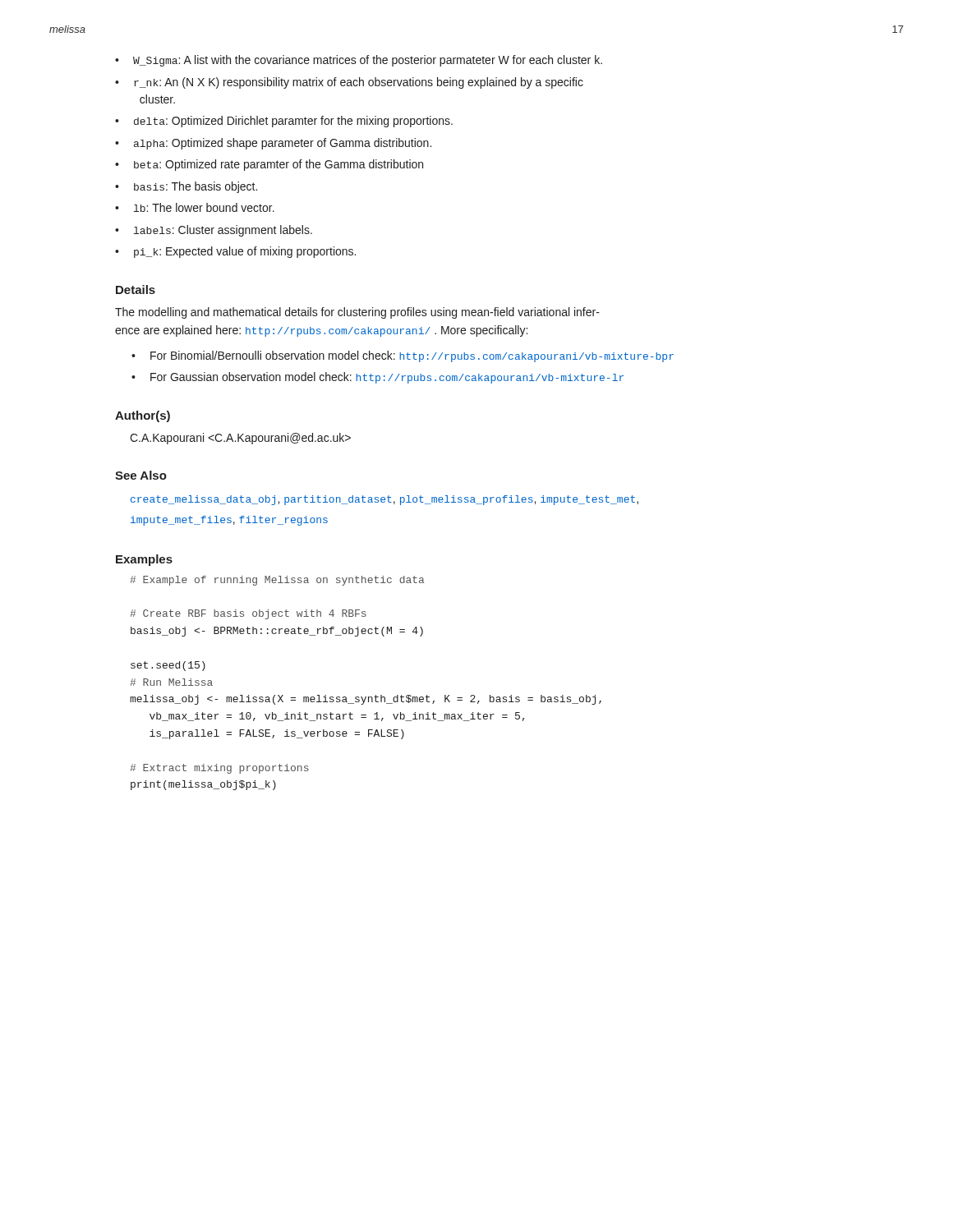Find the block on this page that starts "• delta: Optimized Dirichlet paramter for"

click(284, 122)
